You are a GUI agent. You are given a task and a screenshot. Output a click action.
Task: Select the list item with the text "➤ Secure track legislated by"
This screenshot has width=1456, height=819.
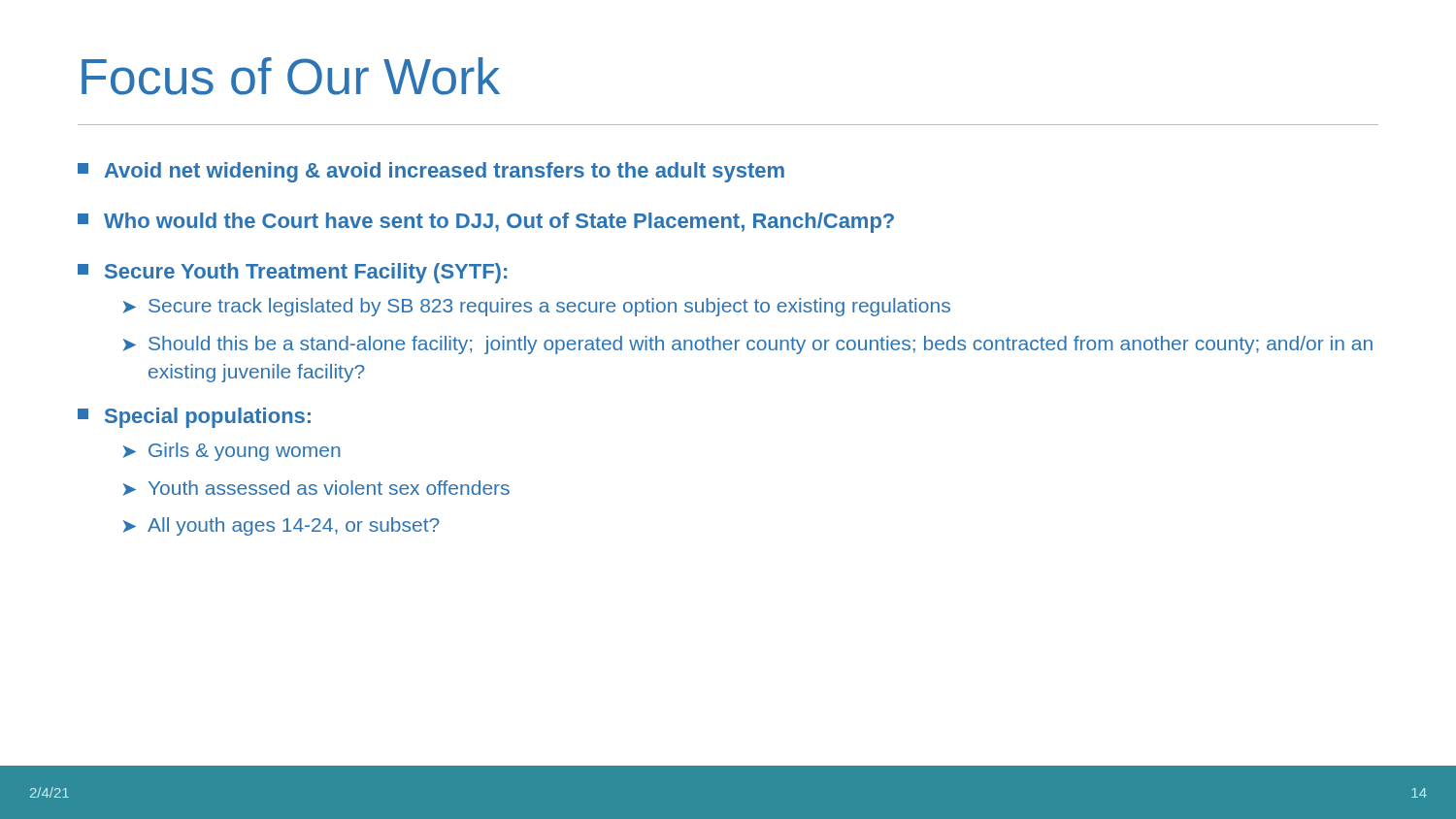point(749,306)
